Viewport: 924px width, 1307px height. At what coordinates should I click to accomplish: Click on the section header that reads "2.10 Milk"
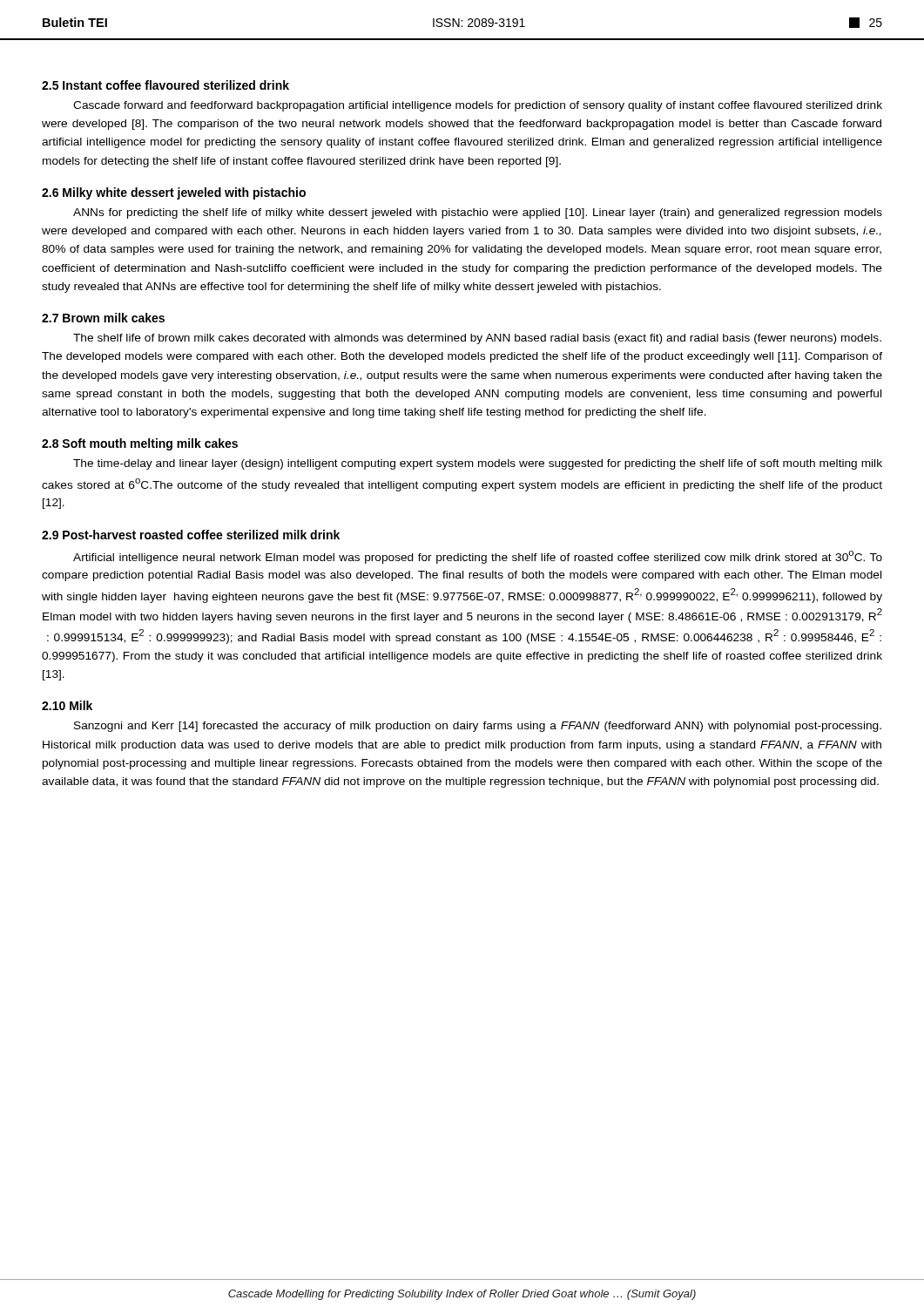point(67,706)
